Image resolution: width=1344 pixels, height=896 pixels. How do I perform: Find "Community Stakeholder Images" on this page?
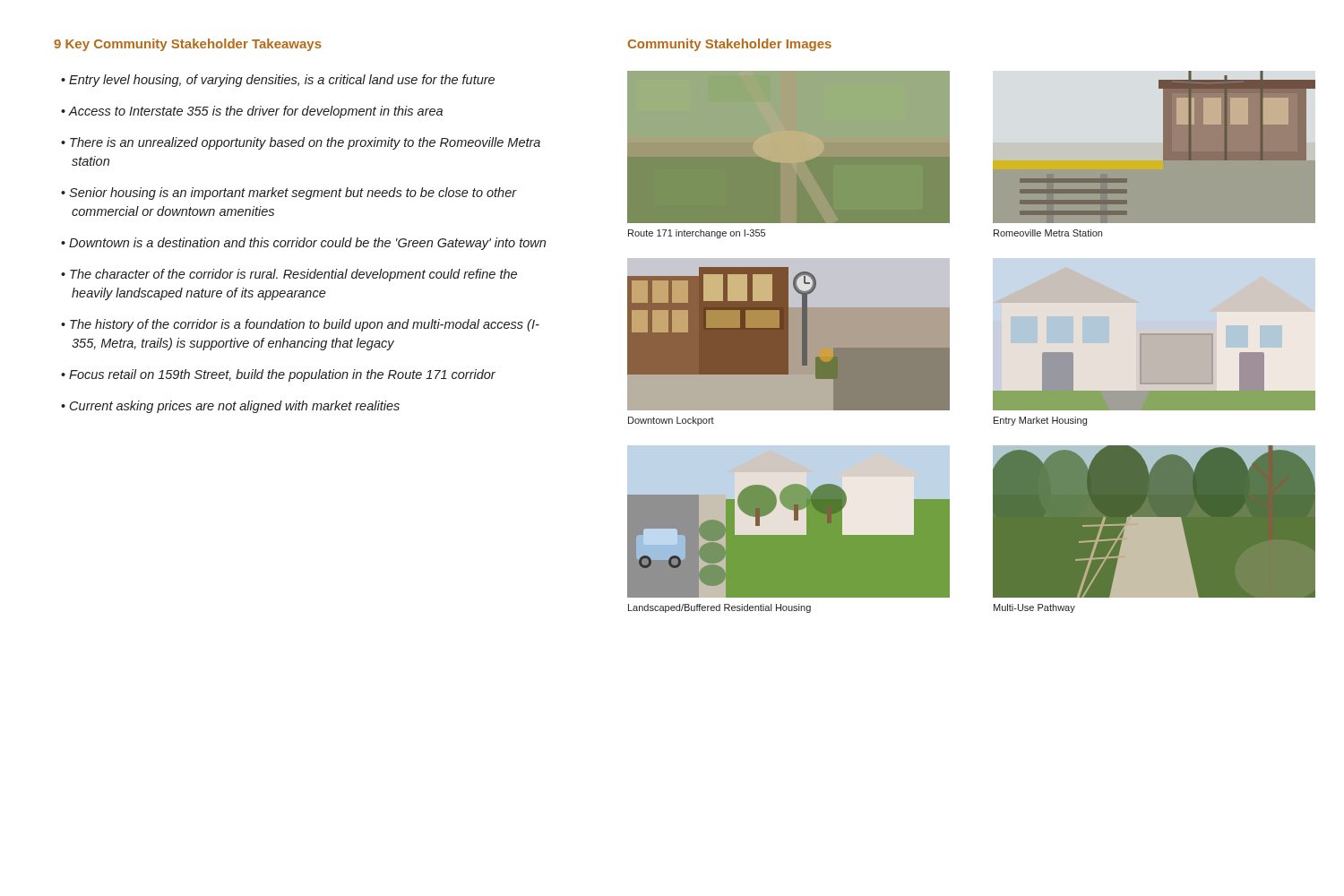730,43
